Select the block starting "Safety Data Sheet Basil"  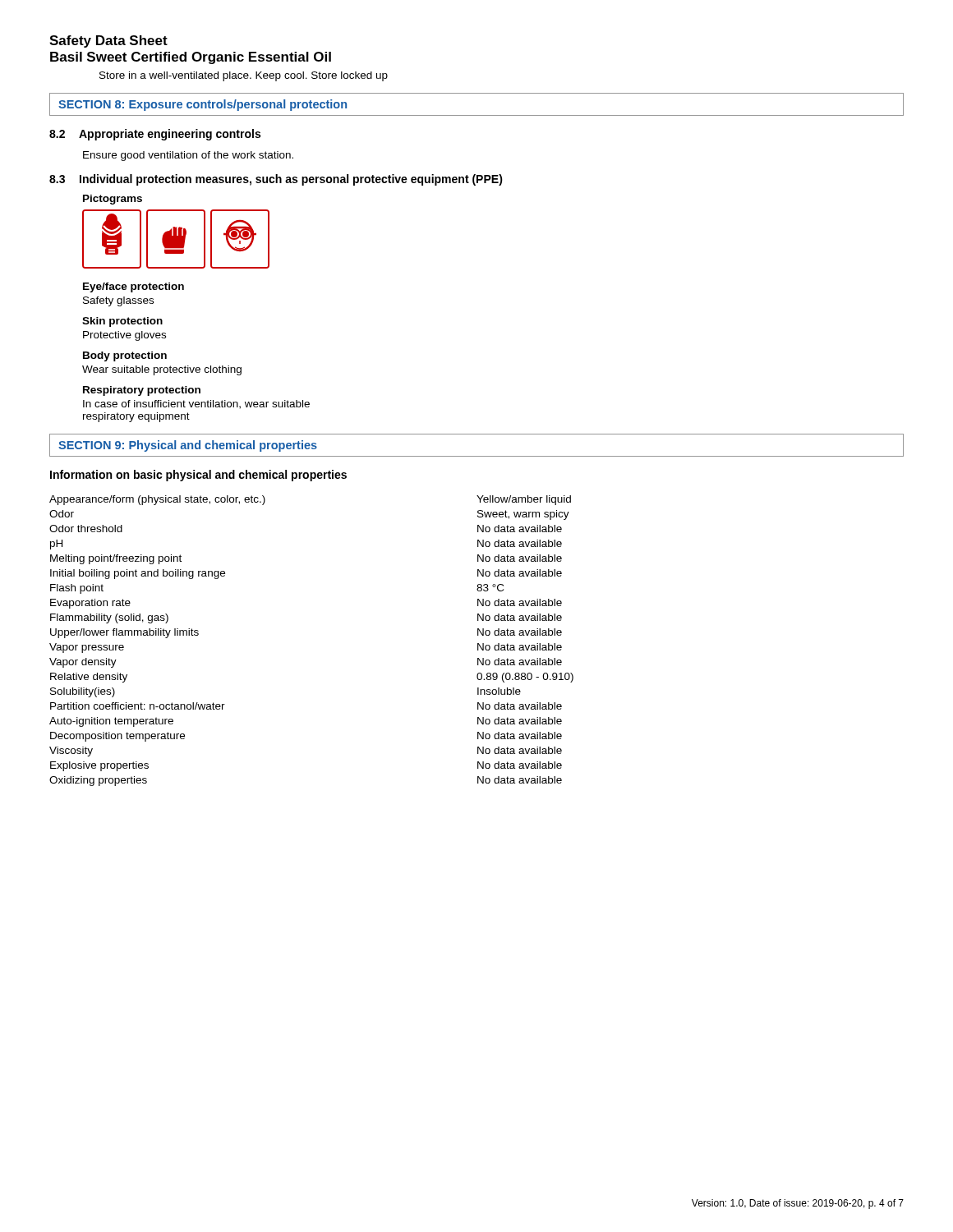click(x=108, y=41)
